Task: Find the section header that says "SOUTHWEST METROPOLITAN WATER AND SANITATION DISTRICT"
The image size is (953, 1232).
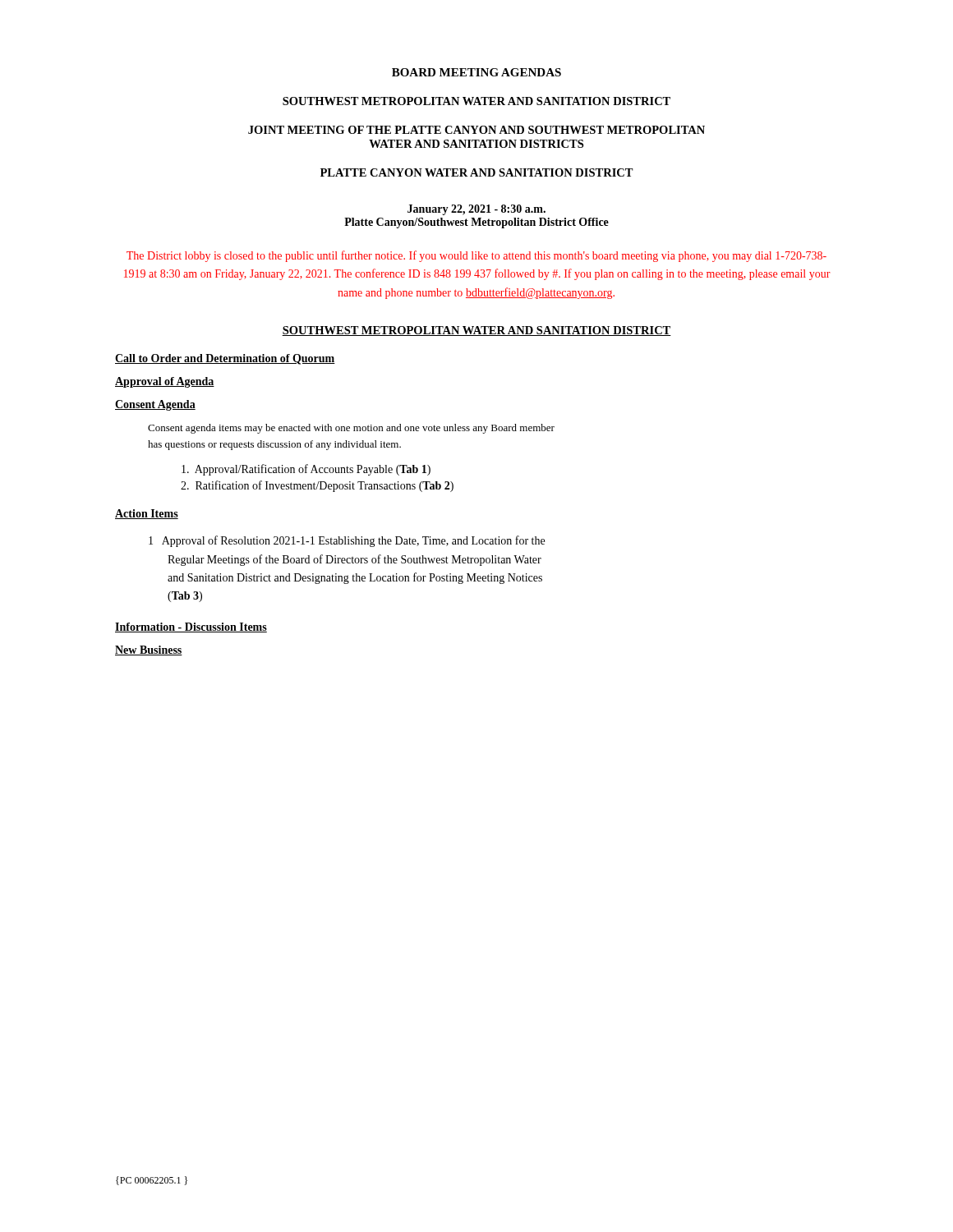Action: pos(476,330)
